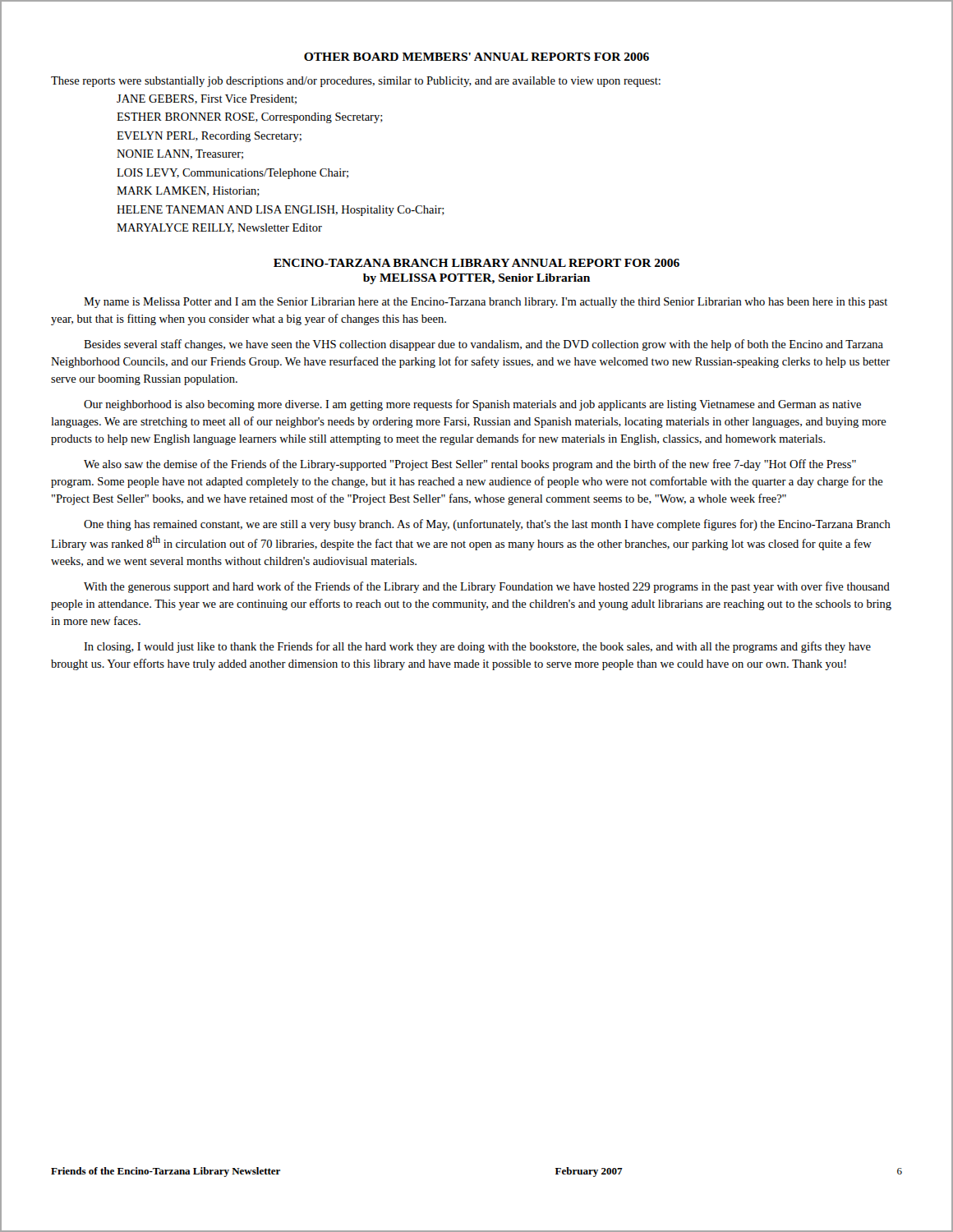This screenshot has width=953, height=1232.
Task: Where is the passage that starts "My name is Melissa Potter and I am"?
Action: [x=469, y=310]
